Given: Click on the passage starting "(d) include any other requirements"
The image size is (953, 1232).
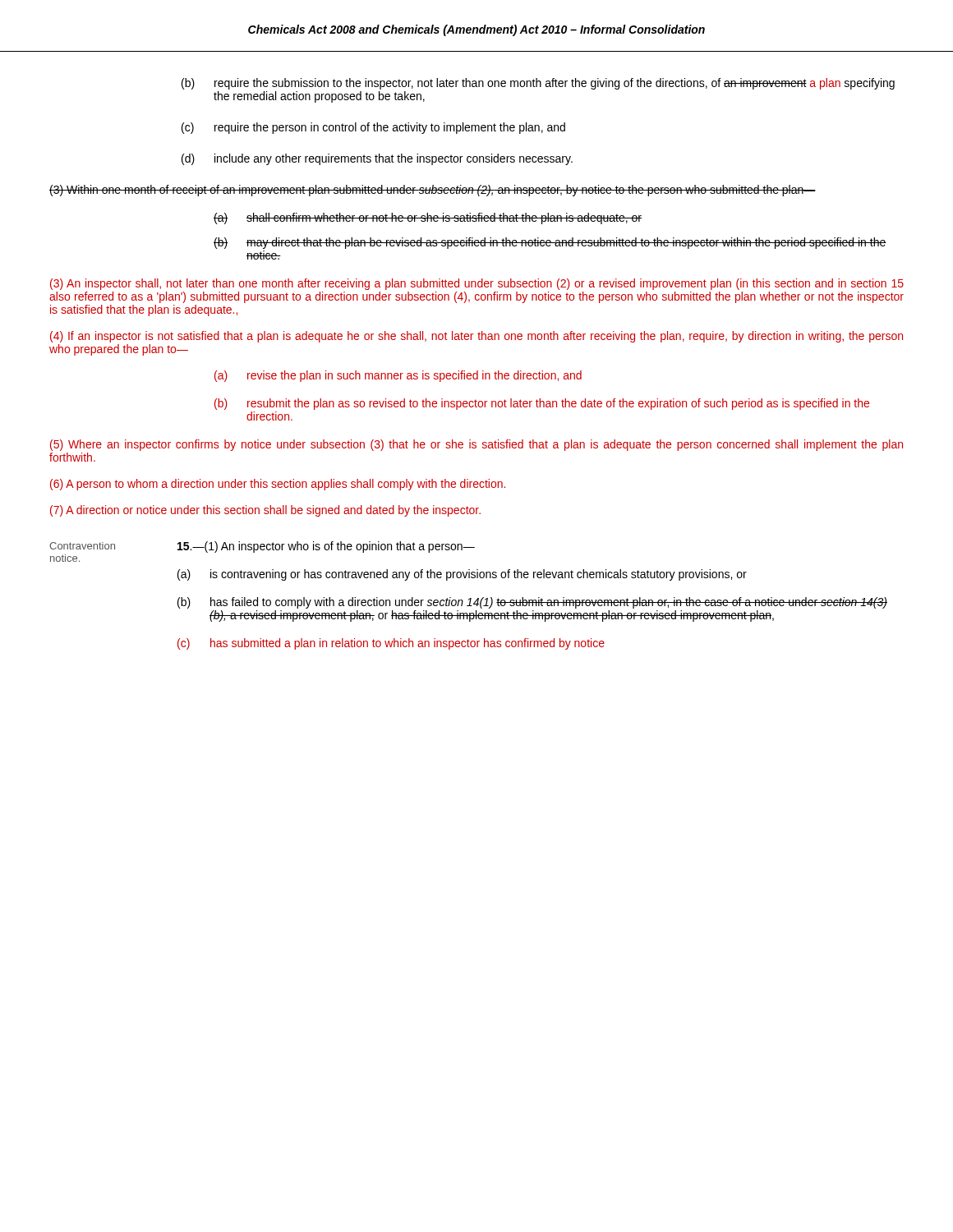Looking at the screenshot, I should click(x=542, y=158).
